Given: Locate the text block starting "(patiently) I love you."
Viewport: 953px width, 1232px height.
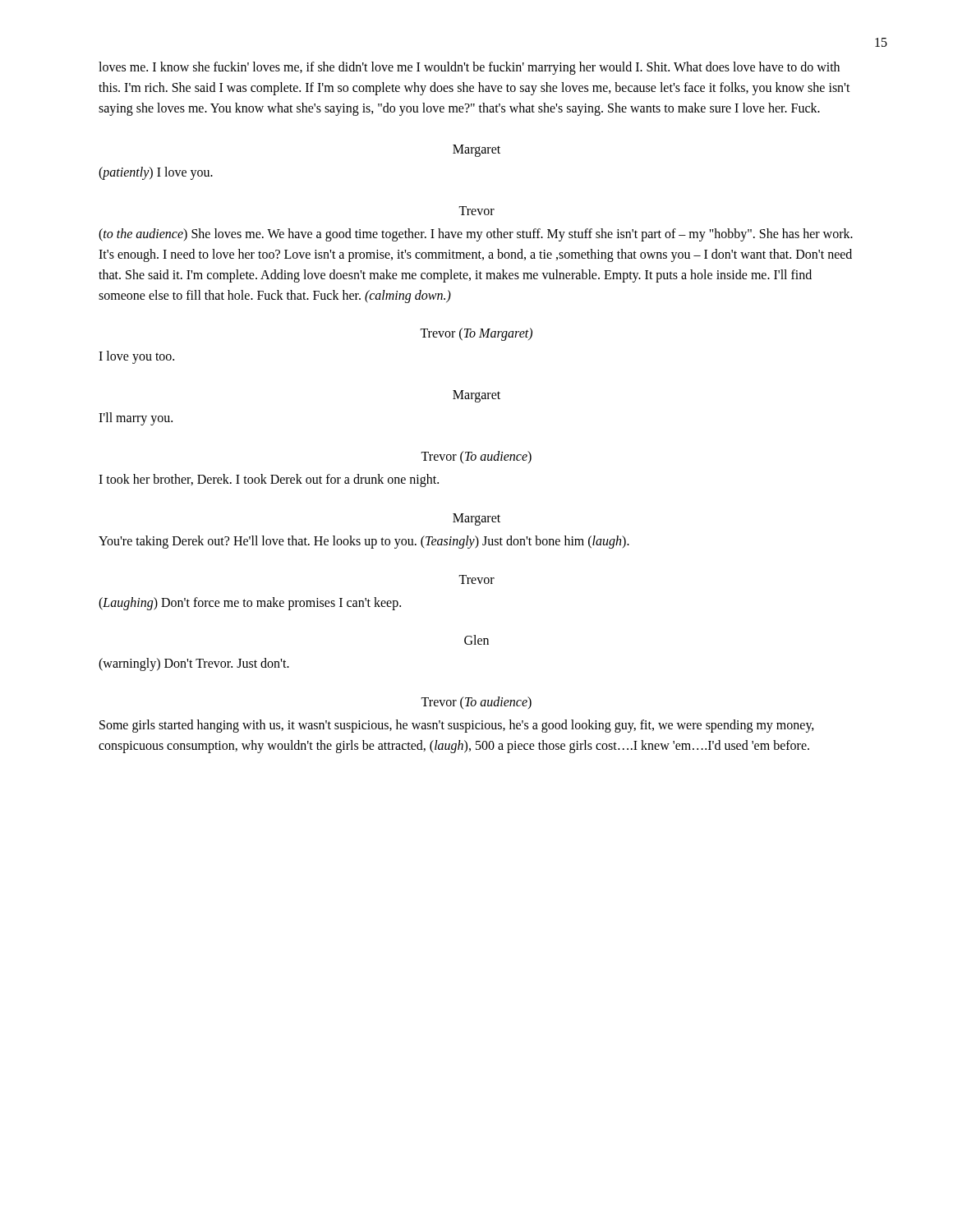Looking at the screenshot, I should pyautogui.click(x=156, y=172).
